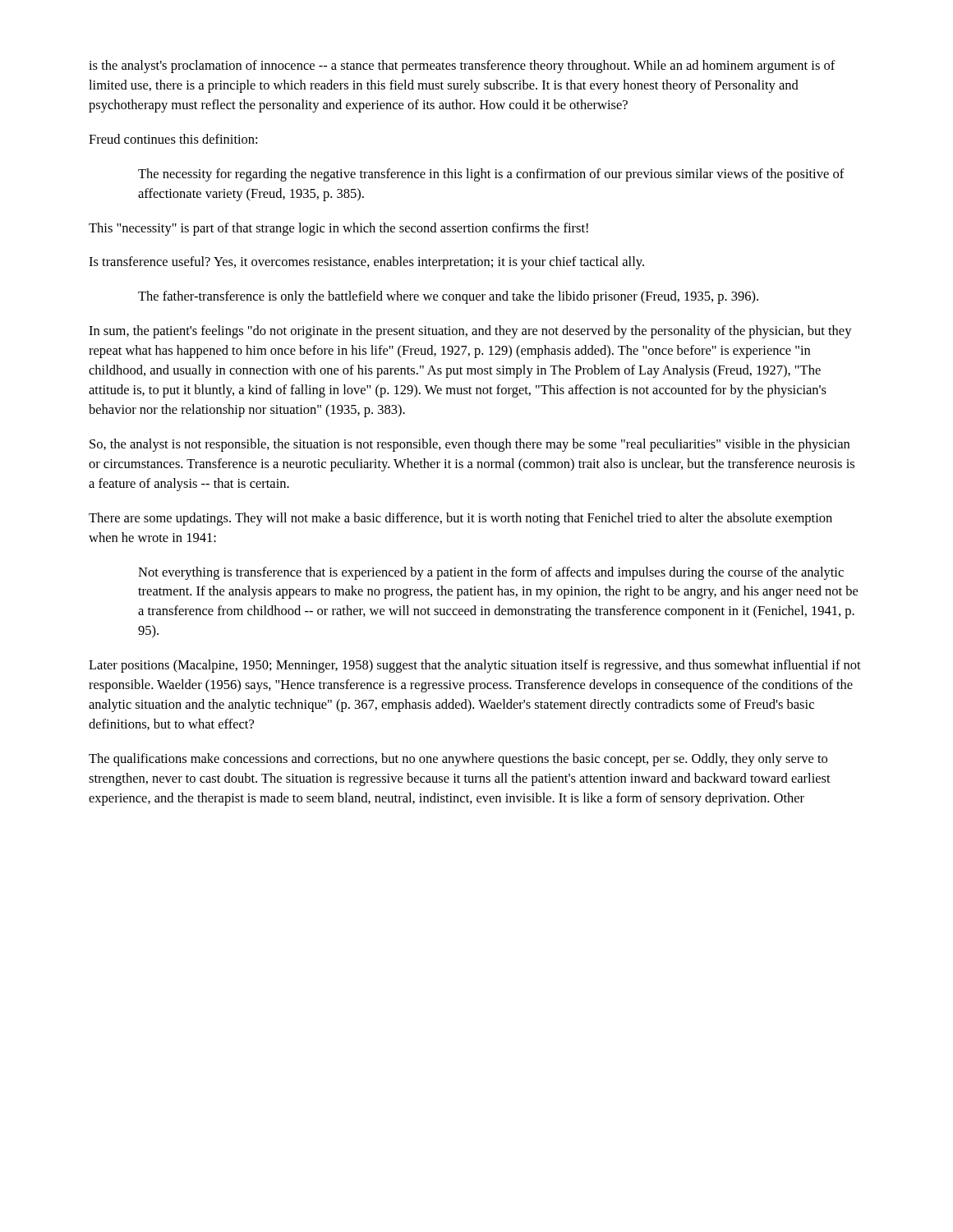Select the text block with the text "The necessity for regarding the negative transference"
Viewport: 953px width, 1232px height.
pyautogui.click(x=491, y=183)
